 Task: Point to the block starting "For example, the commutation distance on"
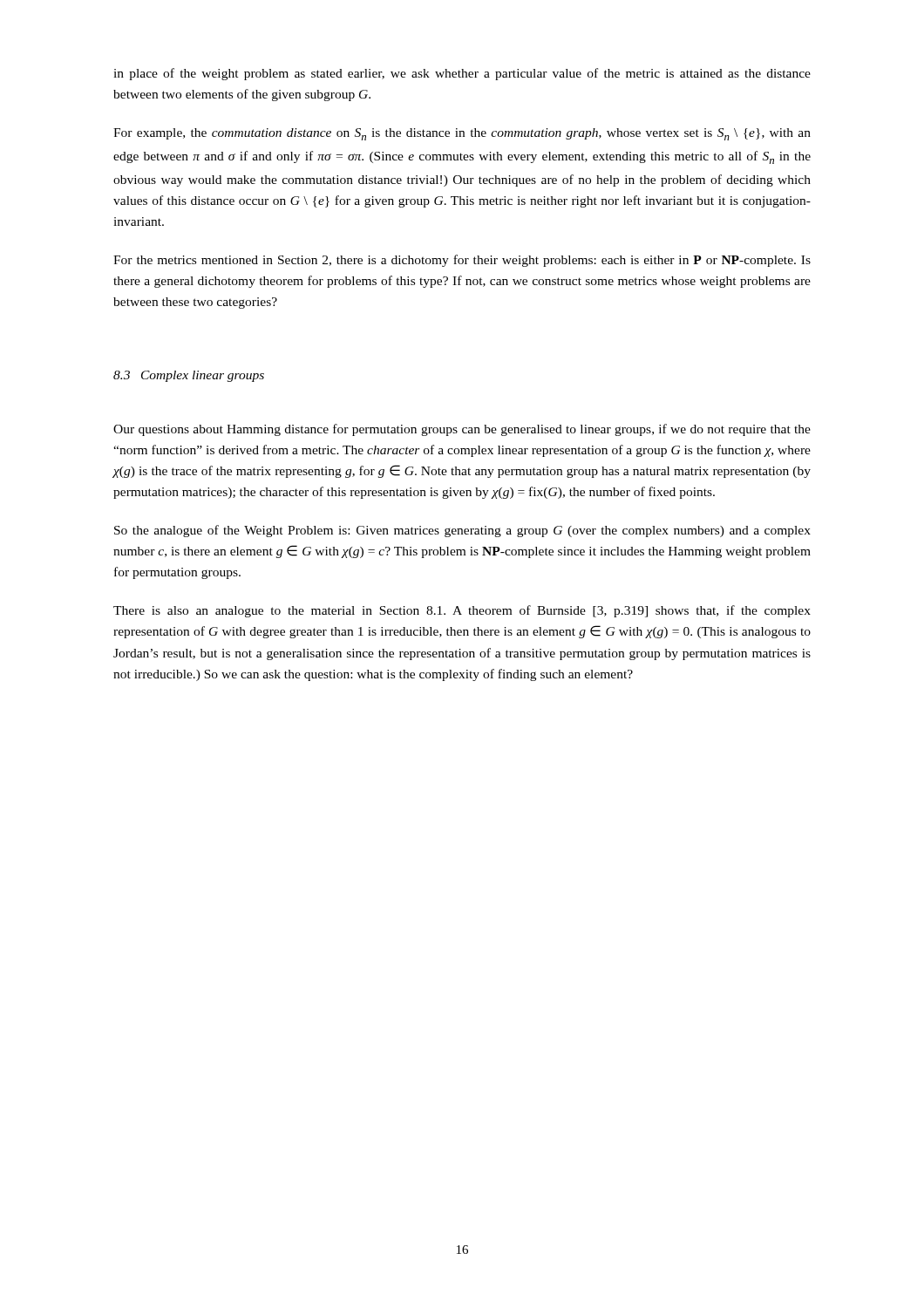coord(462,177)
